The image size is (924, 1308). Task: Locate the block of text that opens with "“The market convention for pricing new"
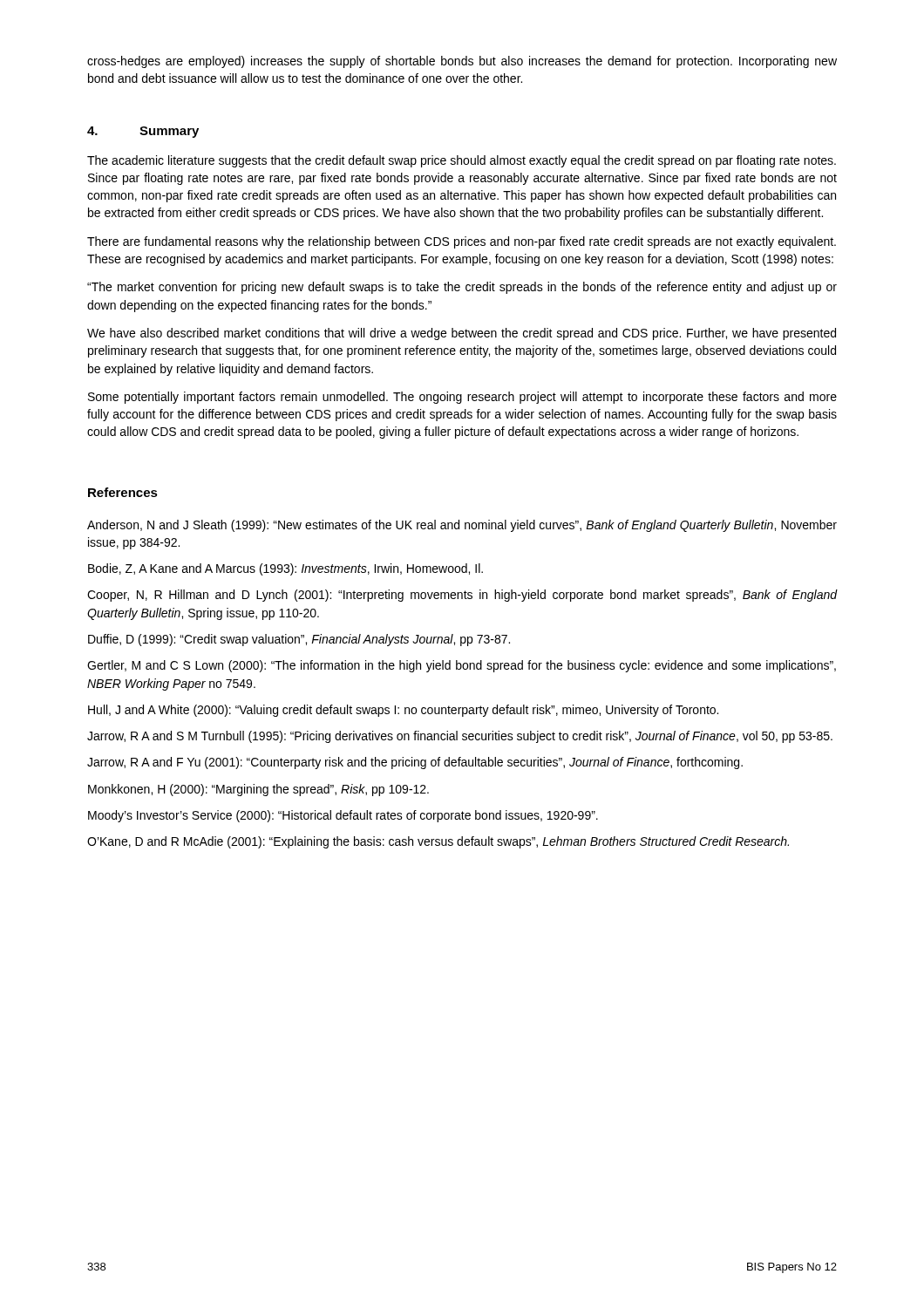pos(462,296)
